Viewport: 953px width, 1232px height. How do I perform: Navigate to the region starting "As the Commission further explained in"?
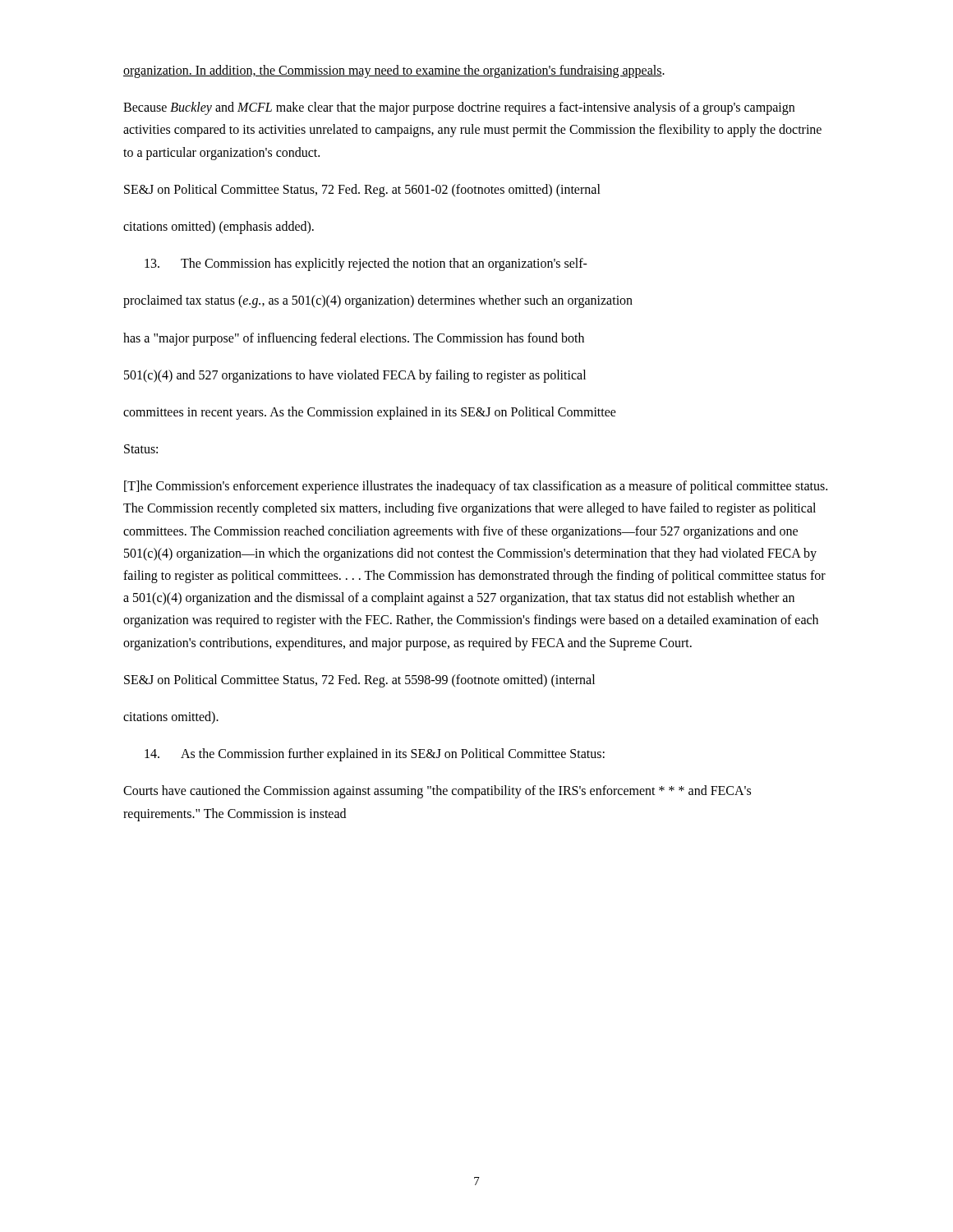pos(364,754)
